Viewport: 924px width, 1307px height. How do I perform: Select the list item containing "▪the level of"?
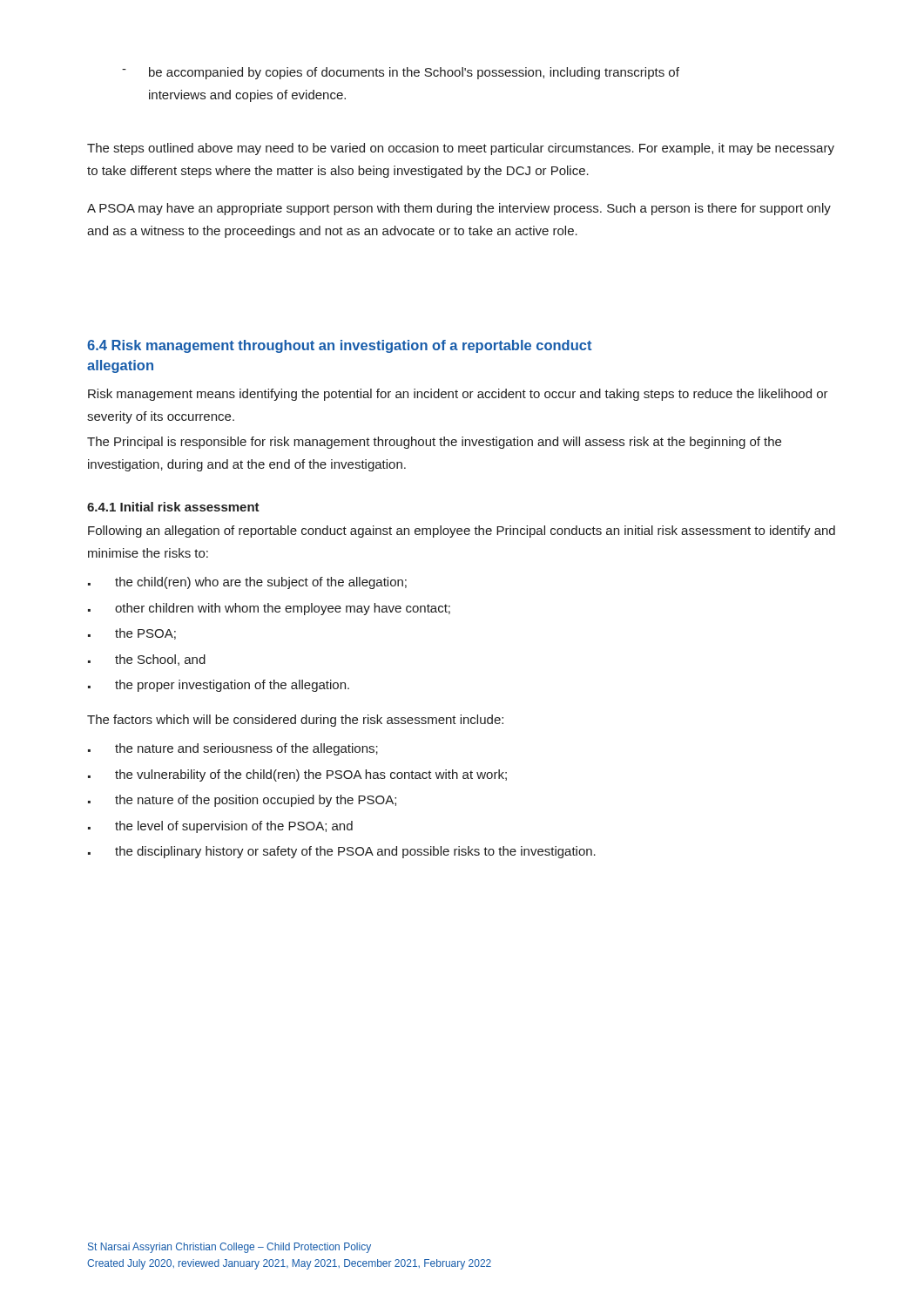pyautogui.click(x=220, y=826)
